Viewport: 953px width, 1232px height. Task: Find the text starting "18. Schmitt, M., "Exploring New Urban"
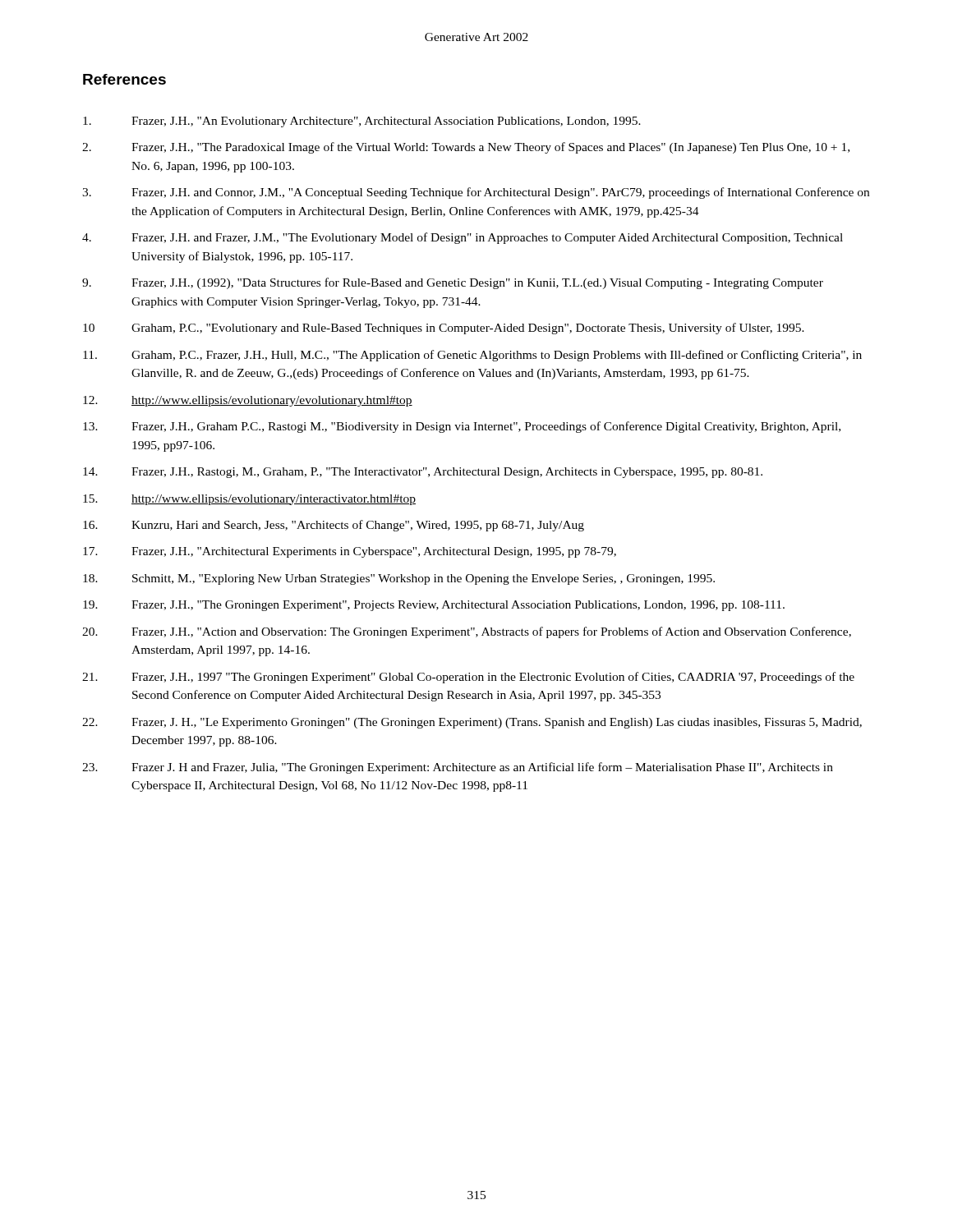(x=476, y=578)
